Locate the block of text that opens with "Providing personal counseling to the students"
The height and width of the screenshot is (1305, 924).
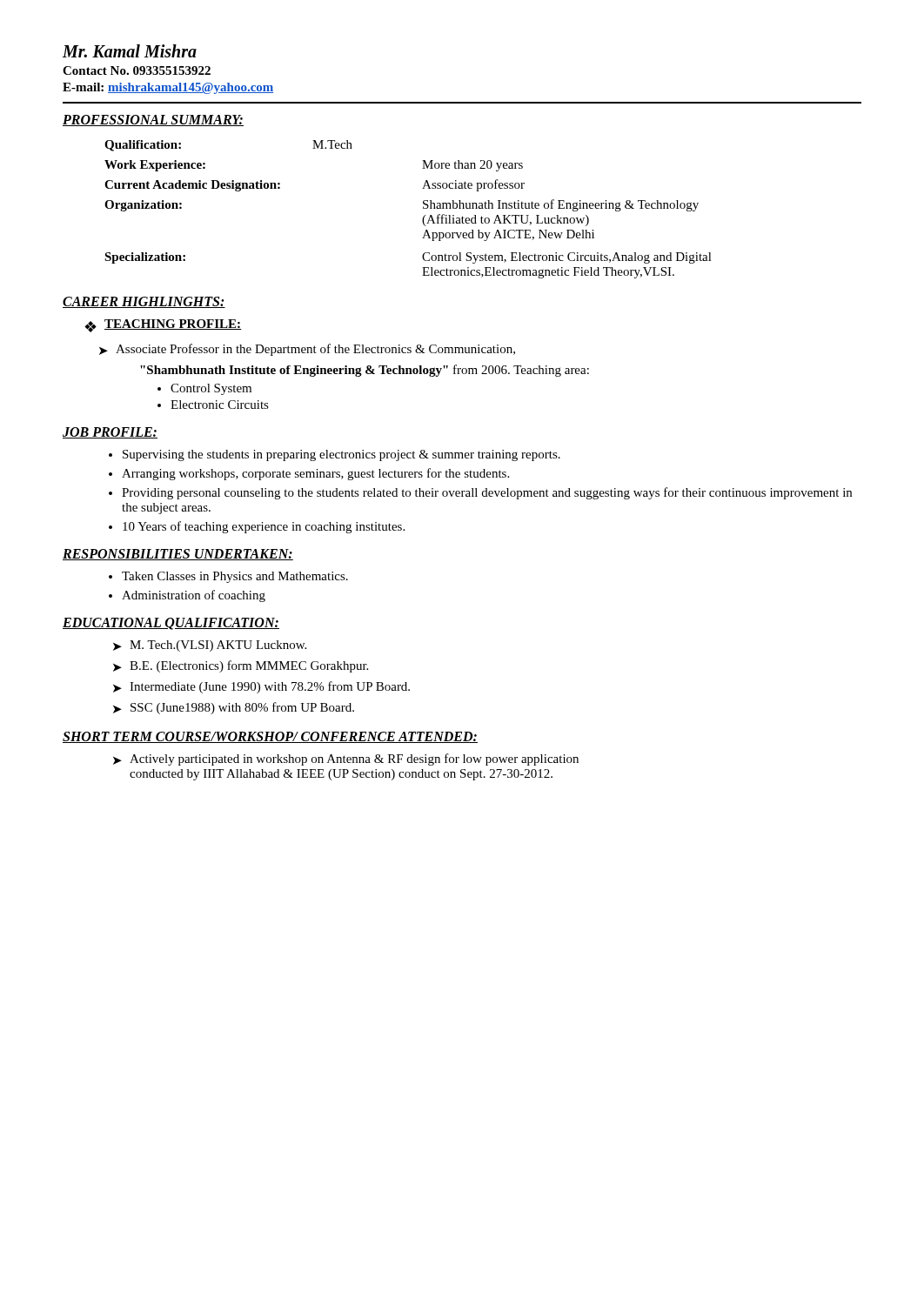(x=487, y=500)
